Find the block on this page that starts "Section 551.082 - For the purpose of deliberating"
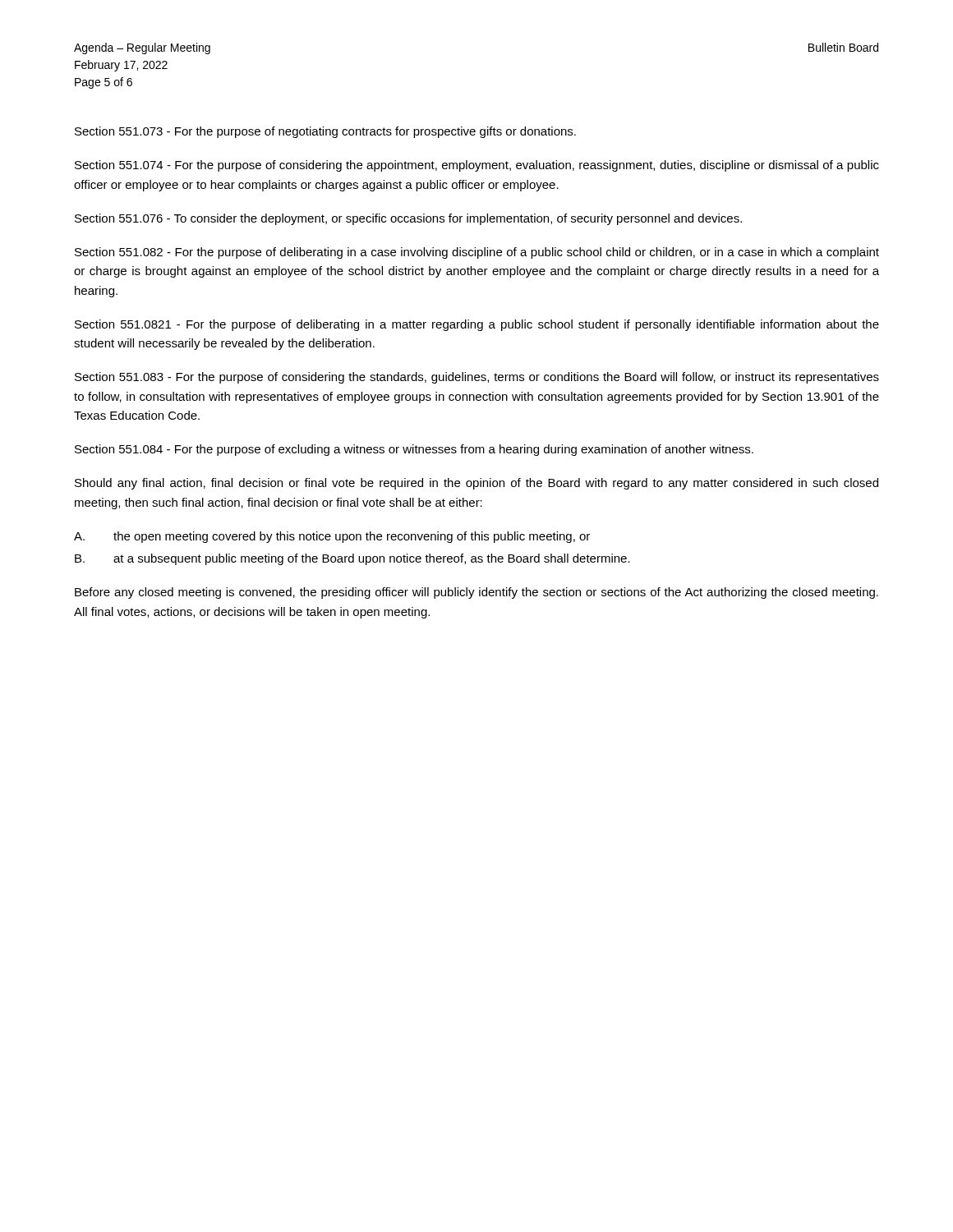 pos(476,271)
